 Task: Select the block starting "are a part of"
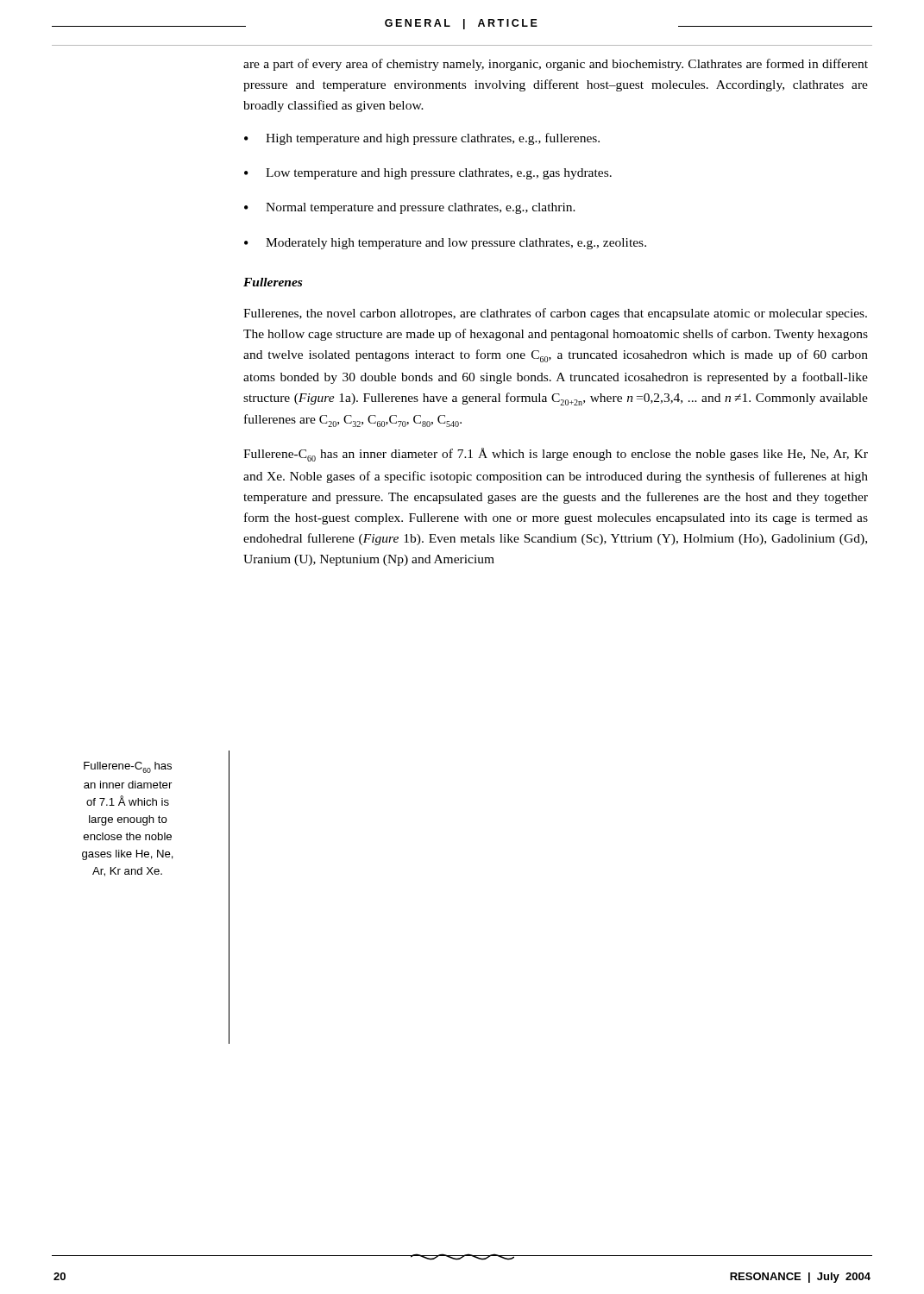click(x=556, y=84)
